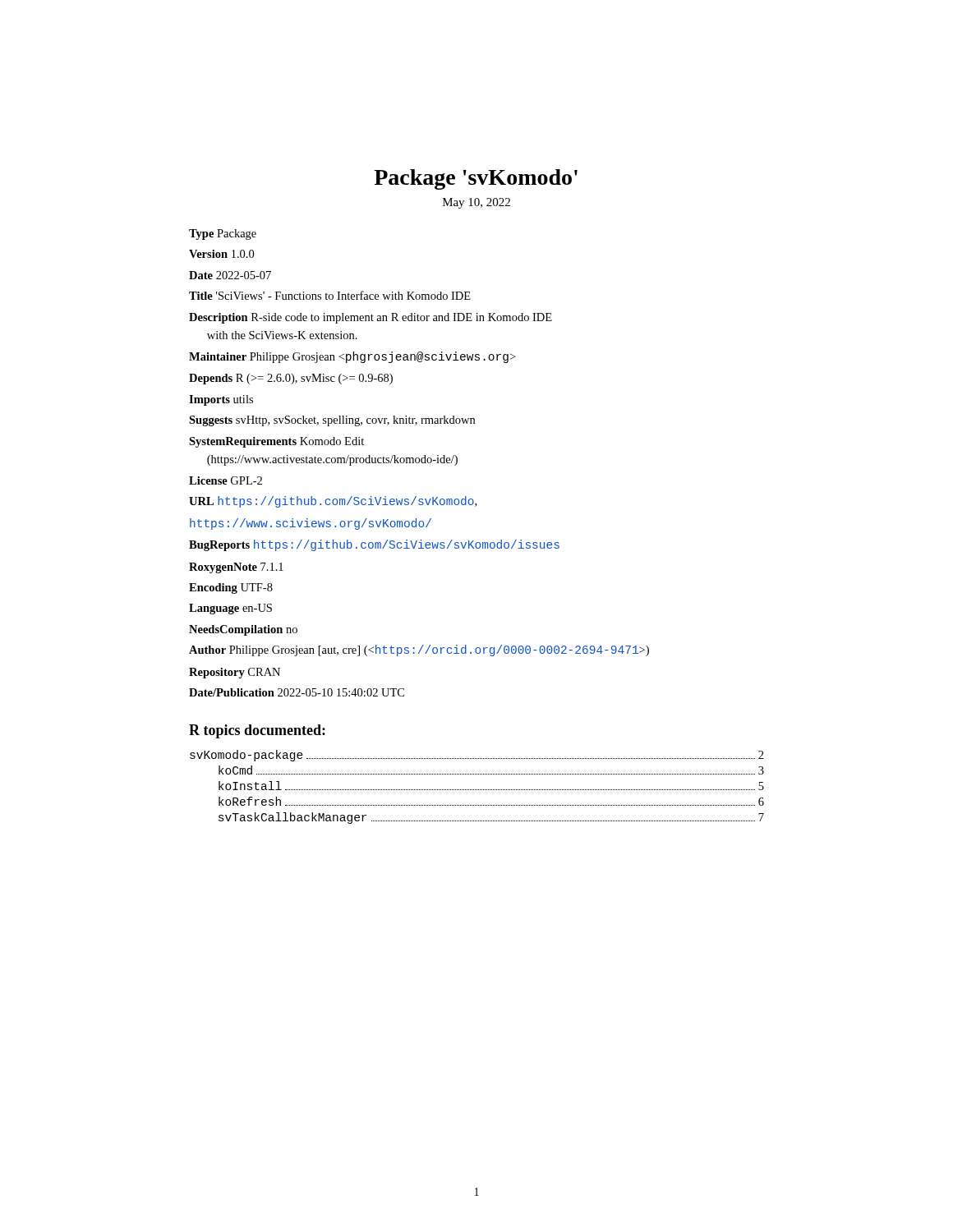Click on the text starting "Repository CRAN"

coord(235,673)
